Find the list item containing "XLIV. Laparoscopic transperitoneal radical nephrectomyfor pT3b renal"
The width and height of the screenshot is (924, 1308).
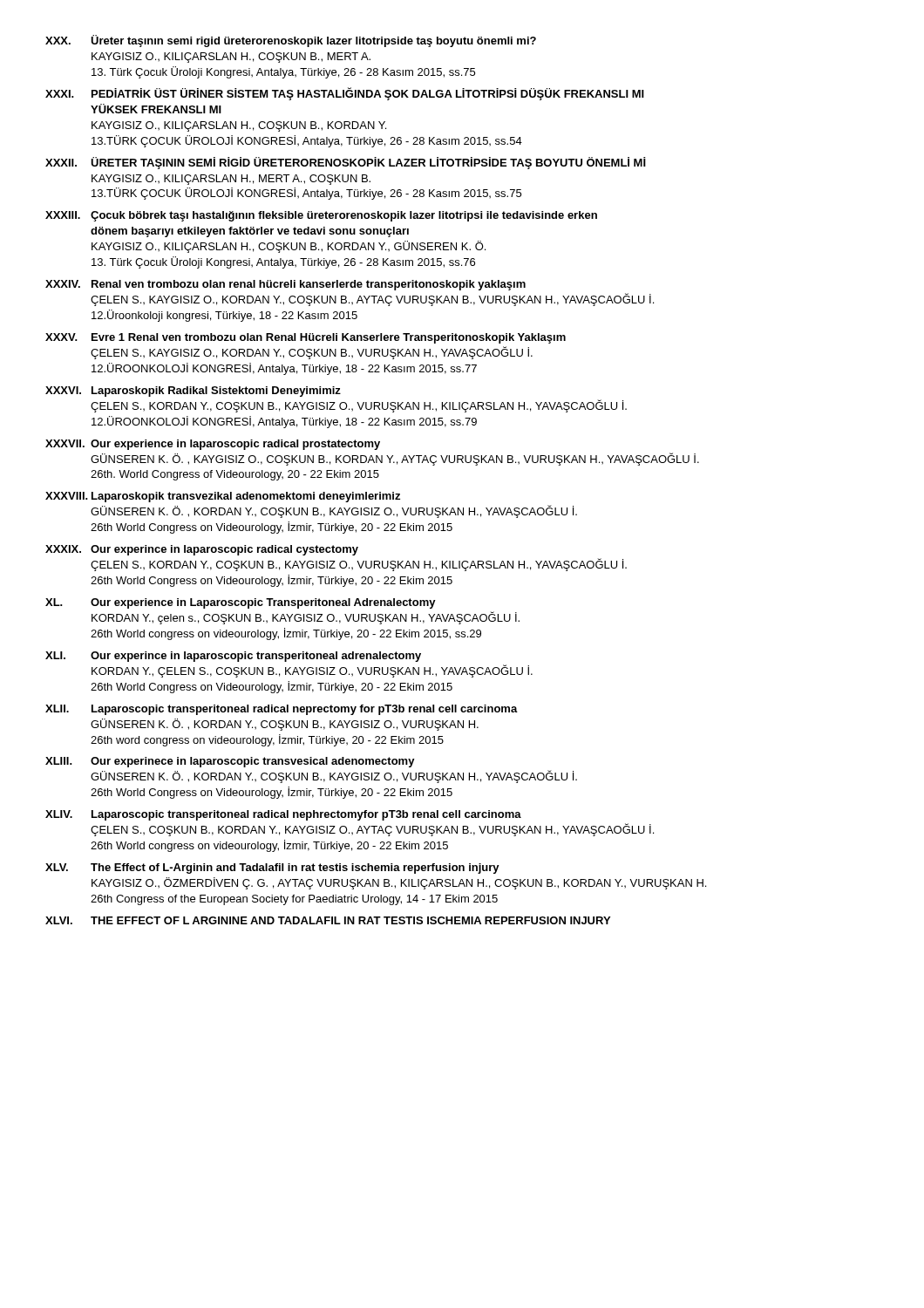point(462,830)
